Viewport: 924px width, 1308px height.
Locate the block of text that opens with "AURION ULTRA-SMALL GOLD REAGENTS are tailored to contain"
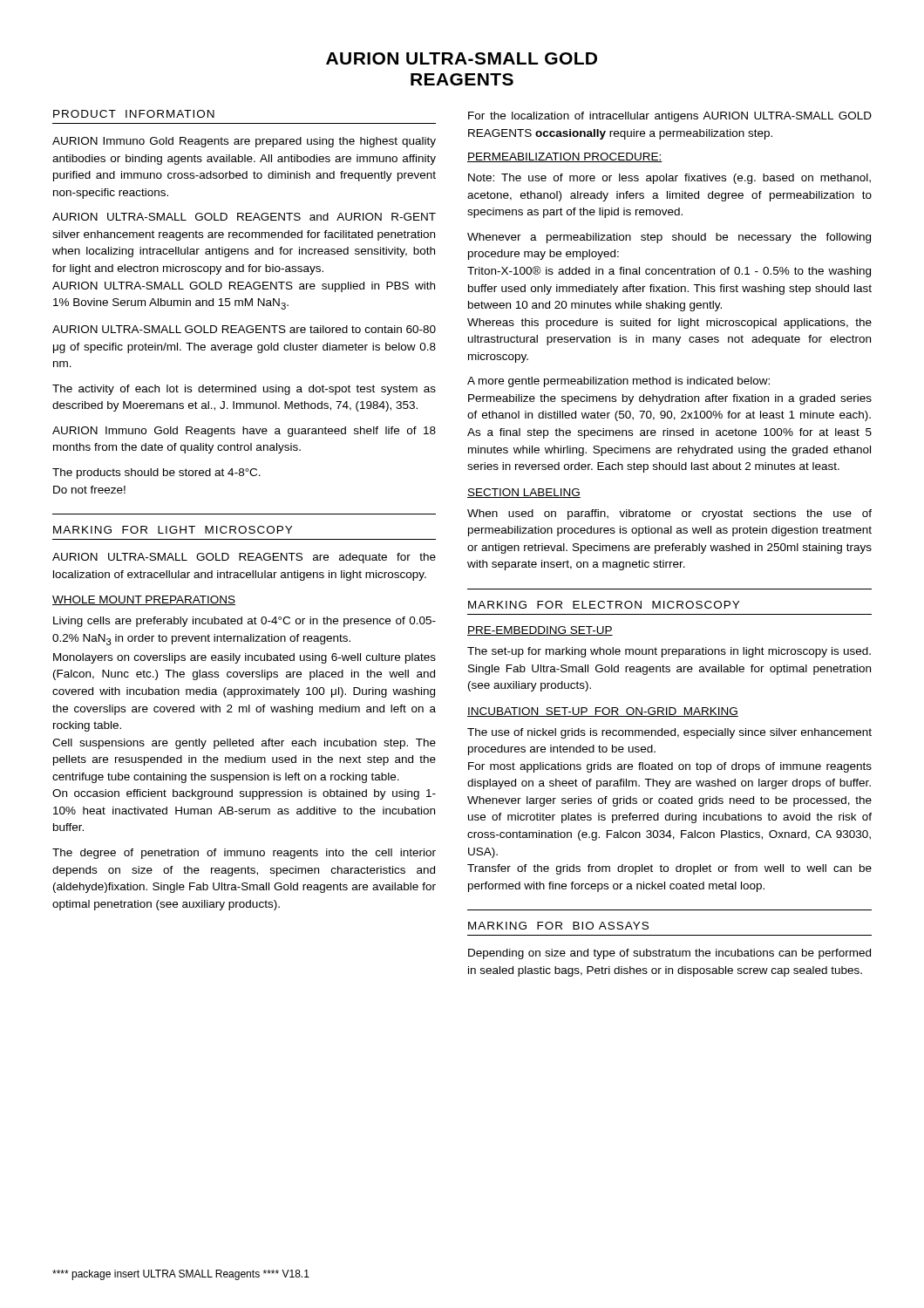pyautogui.click(x=244, y=346)
